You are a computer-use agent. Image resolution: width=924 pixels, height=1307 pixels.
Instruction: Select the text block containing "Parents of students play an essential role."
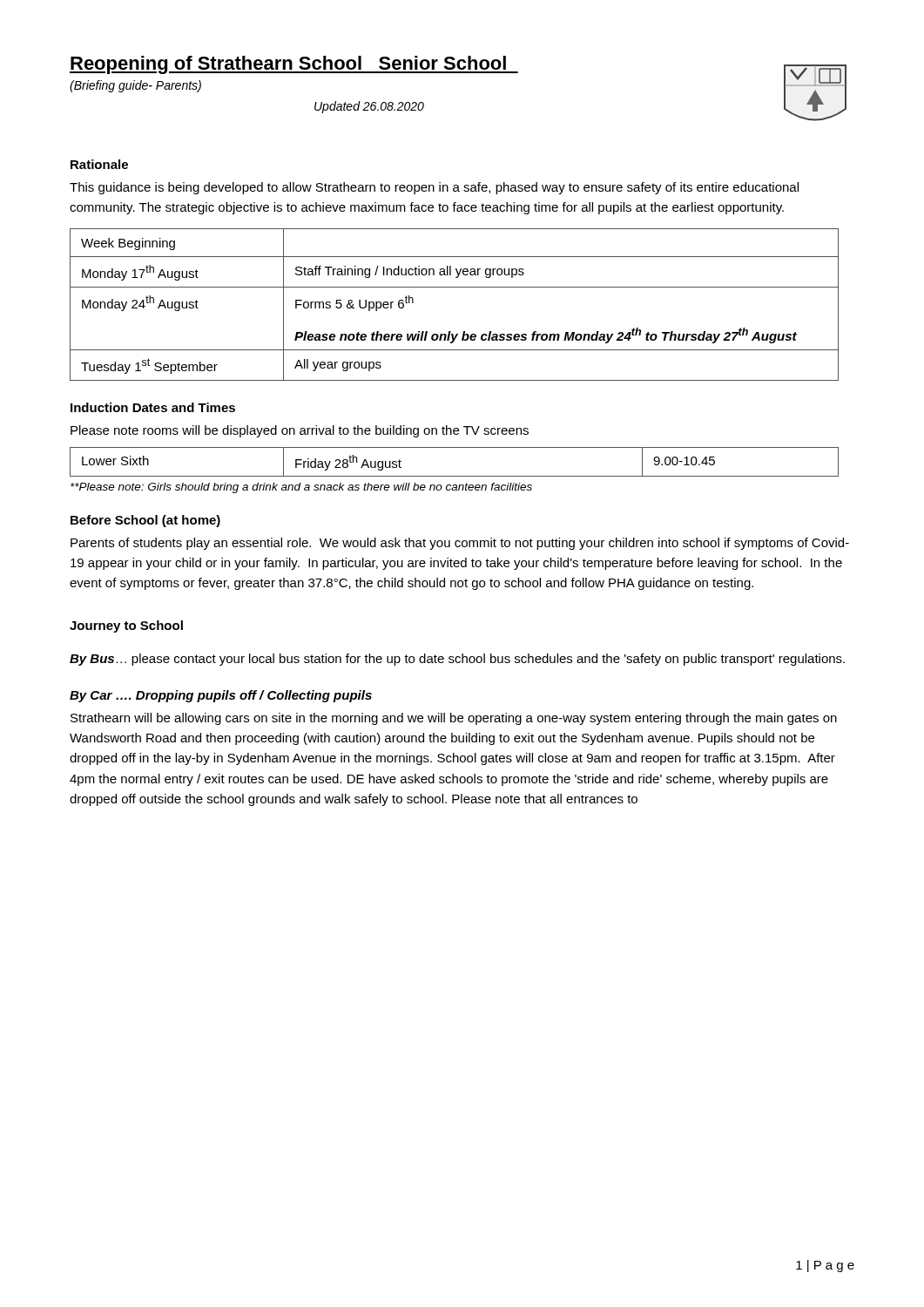(x=459, y=562)
